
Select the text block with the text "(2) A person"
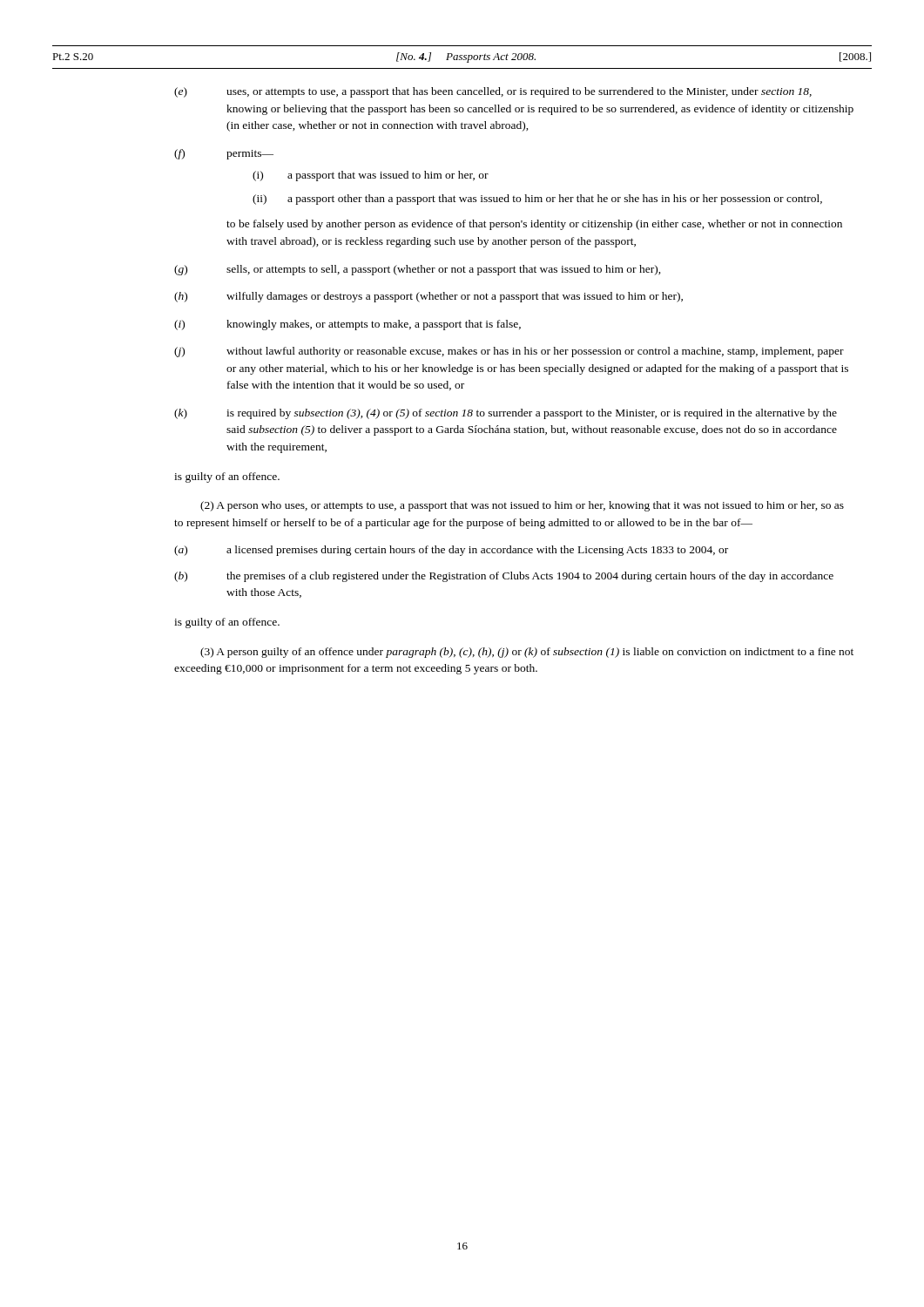coord(509,514)
